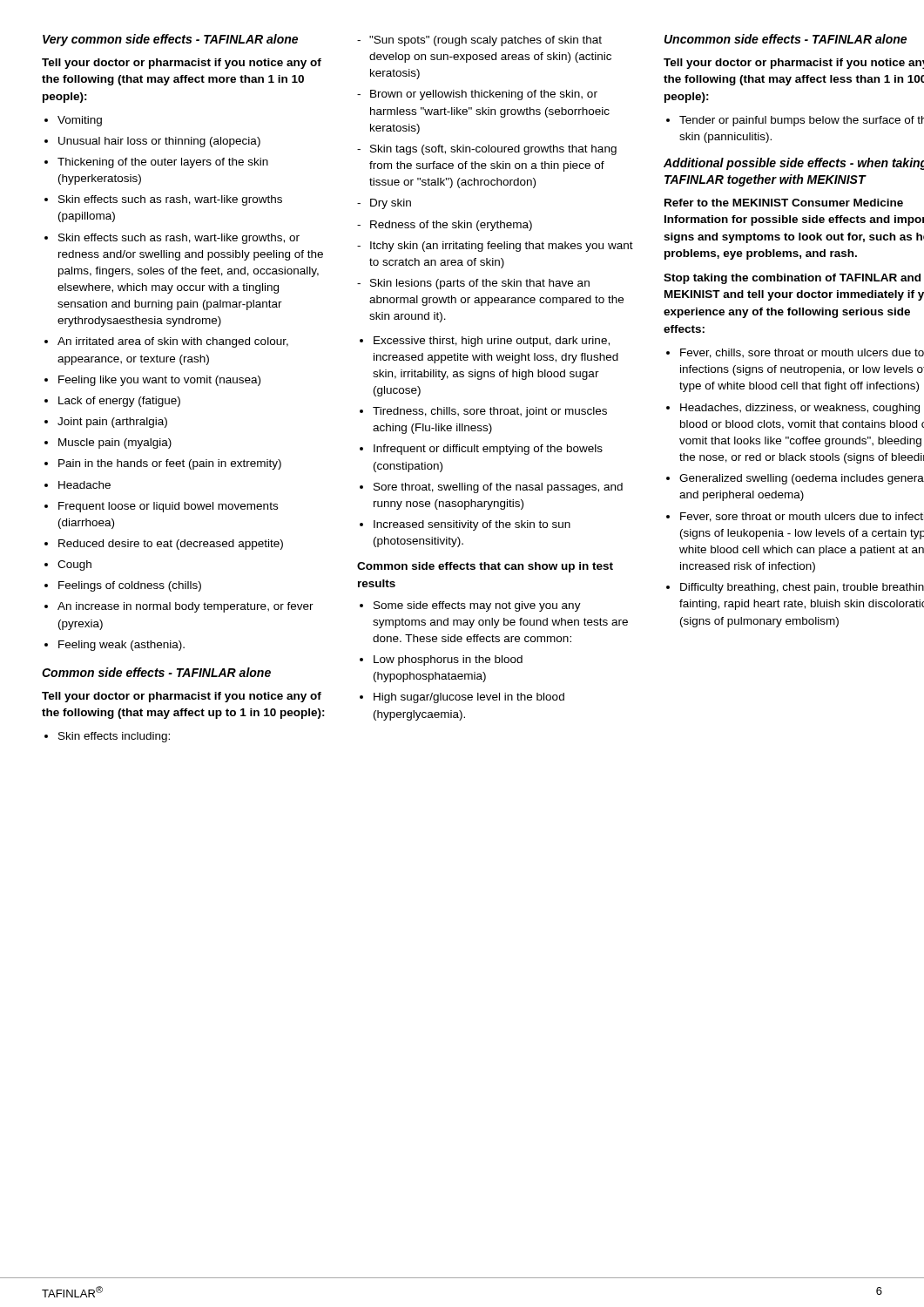Click on the passage starting "Common side effects that can show up"
This screenshot has height=1307, width=924.
pyautogui.click(x=485, y=575)
